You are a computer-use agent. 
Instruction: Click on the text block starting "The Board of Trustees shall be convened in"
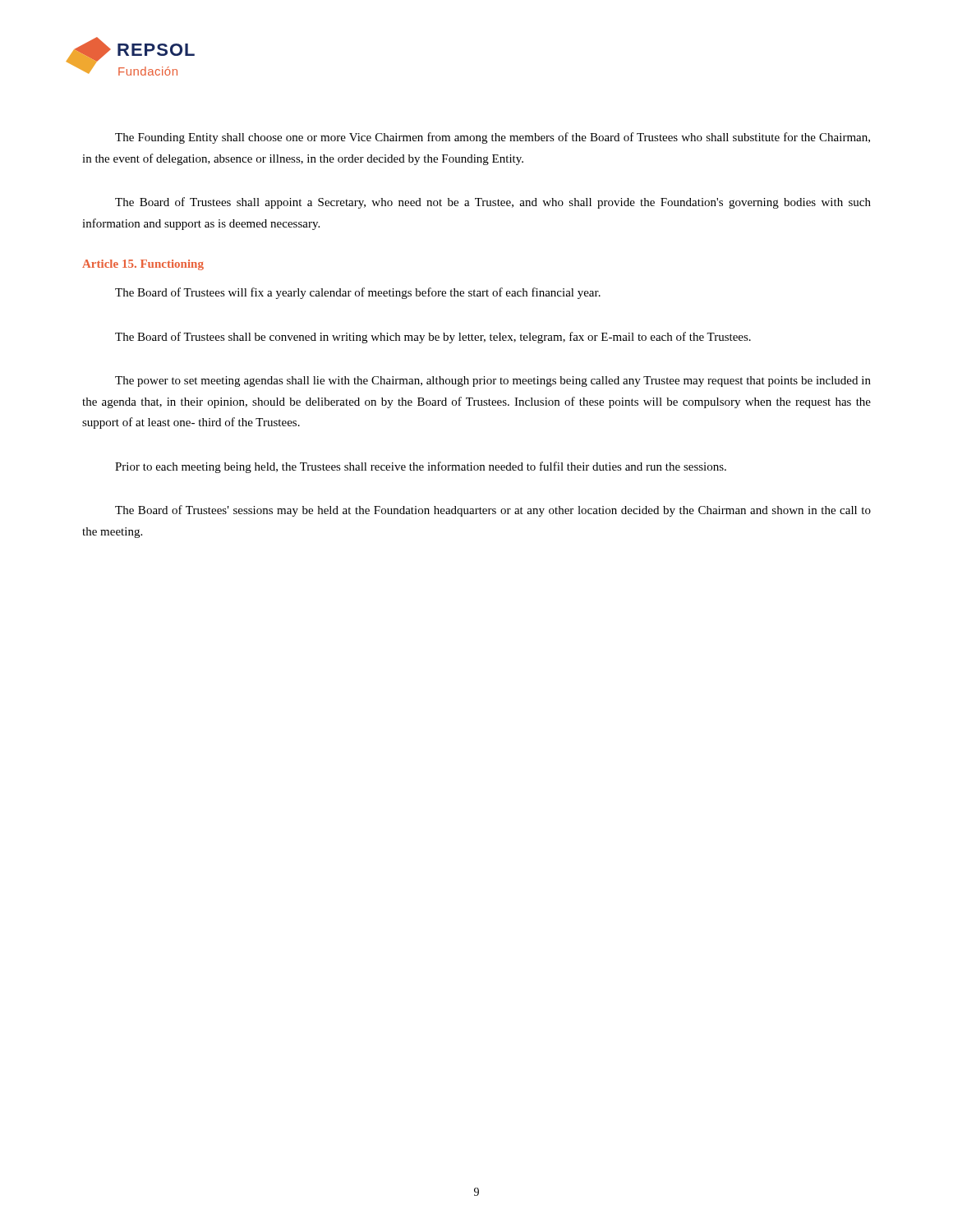click(x=433, y=336)
